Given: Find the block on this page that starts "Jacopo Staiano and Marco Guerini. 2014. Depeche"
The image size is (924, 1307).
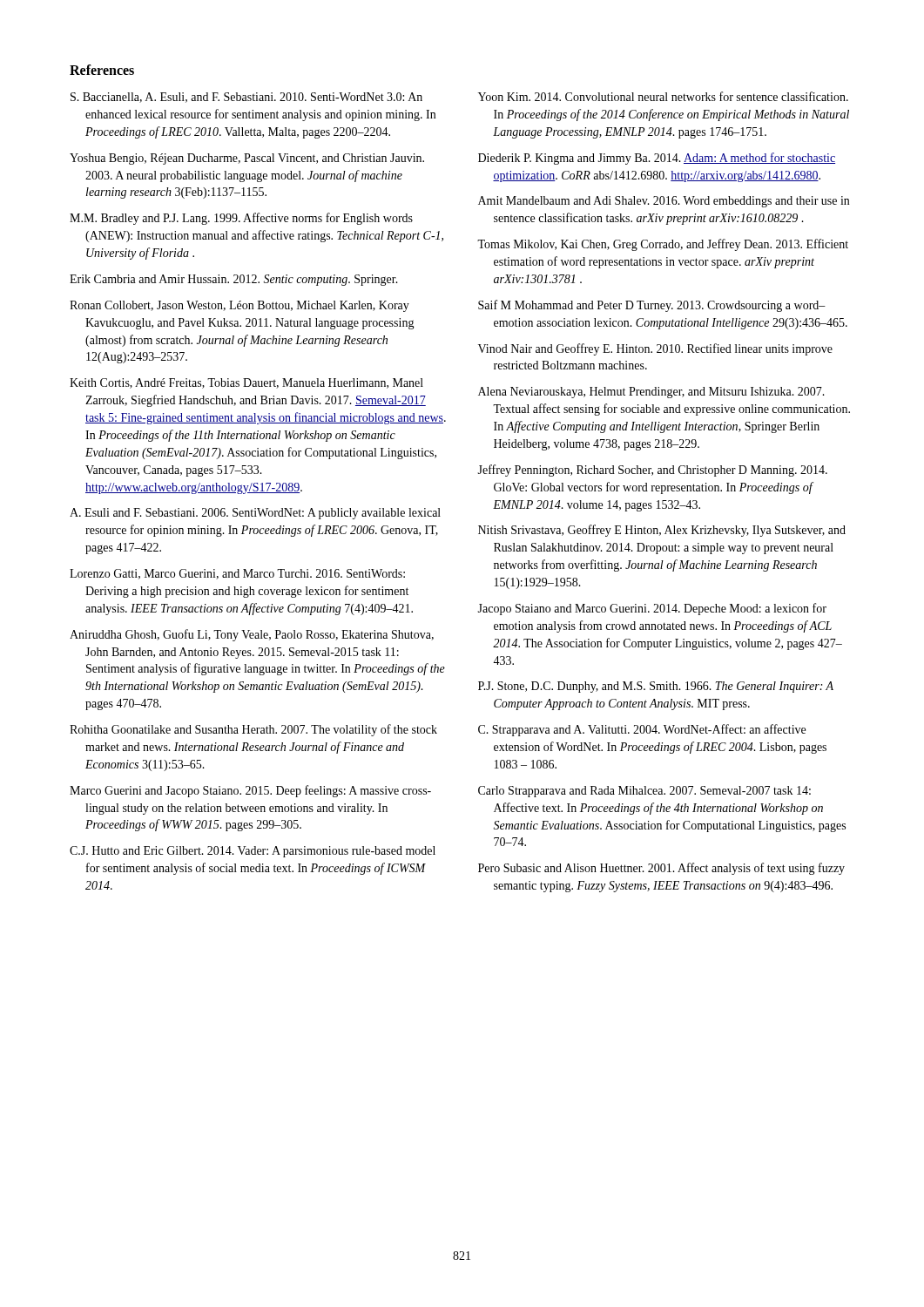Looking at the screenshot, I should pyautogui.click(x=660, y=634).
